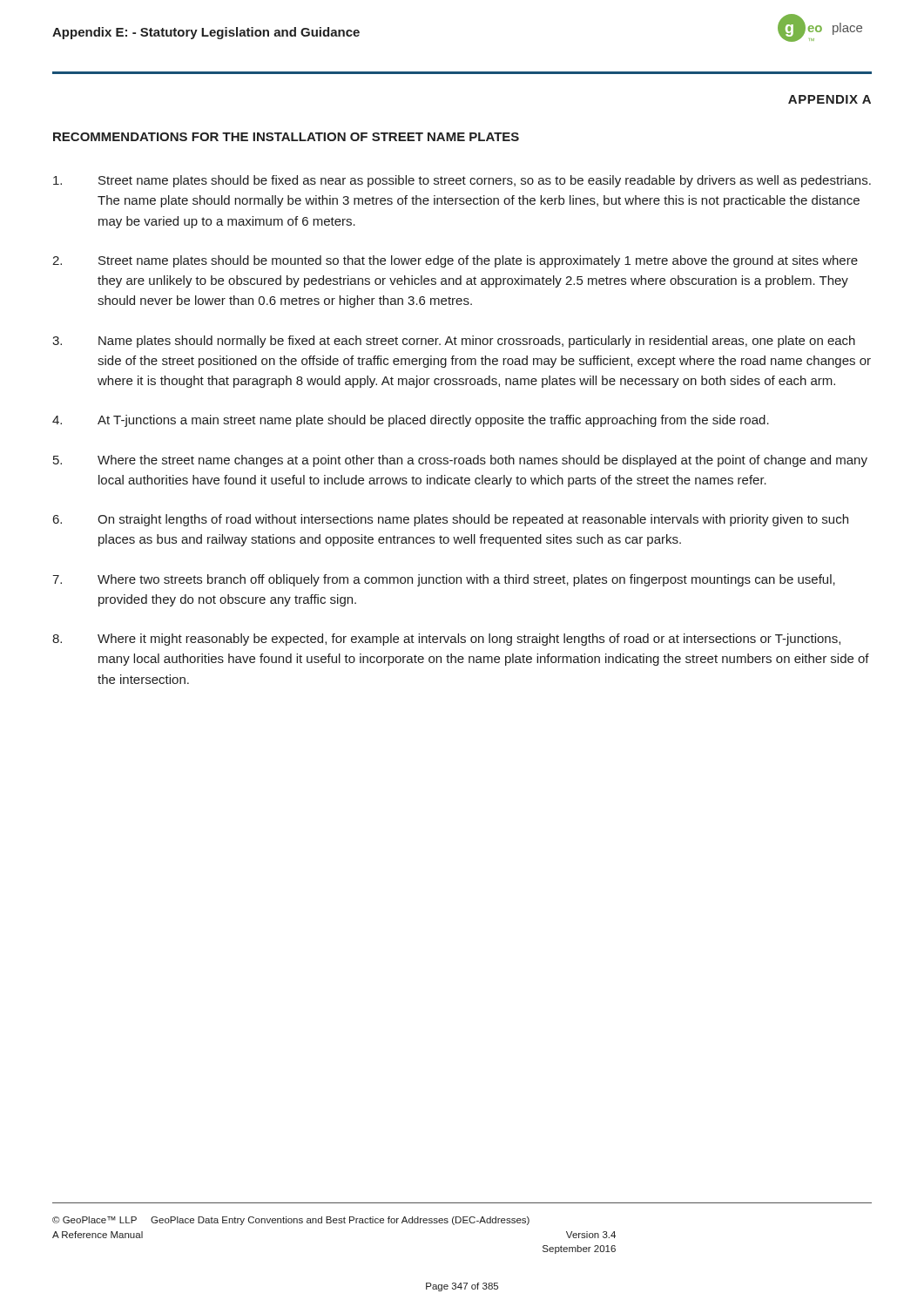Navigate to the passage starting "2. Street name plates should be"
Screen dimensions: 1307x924
click(462, 280)
